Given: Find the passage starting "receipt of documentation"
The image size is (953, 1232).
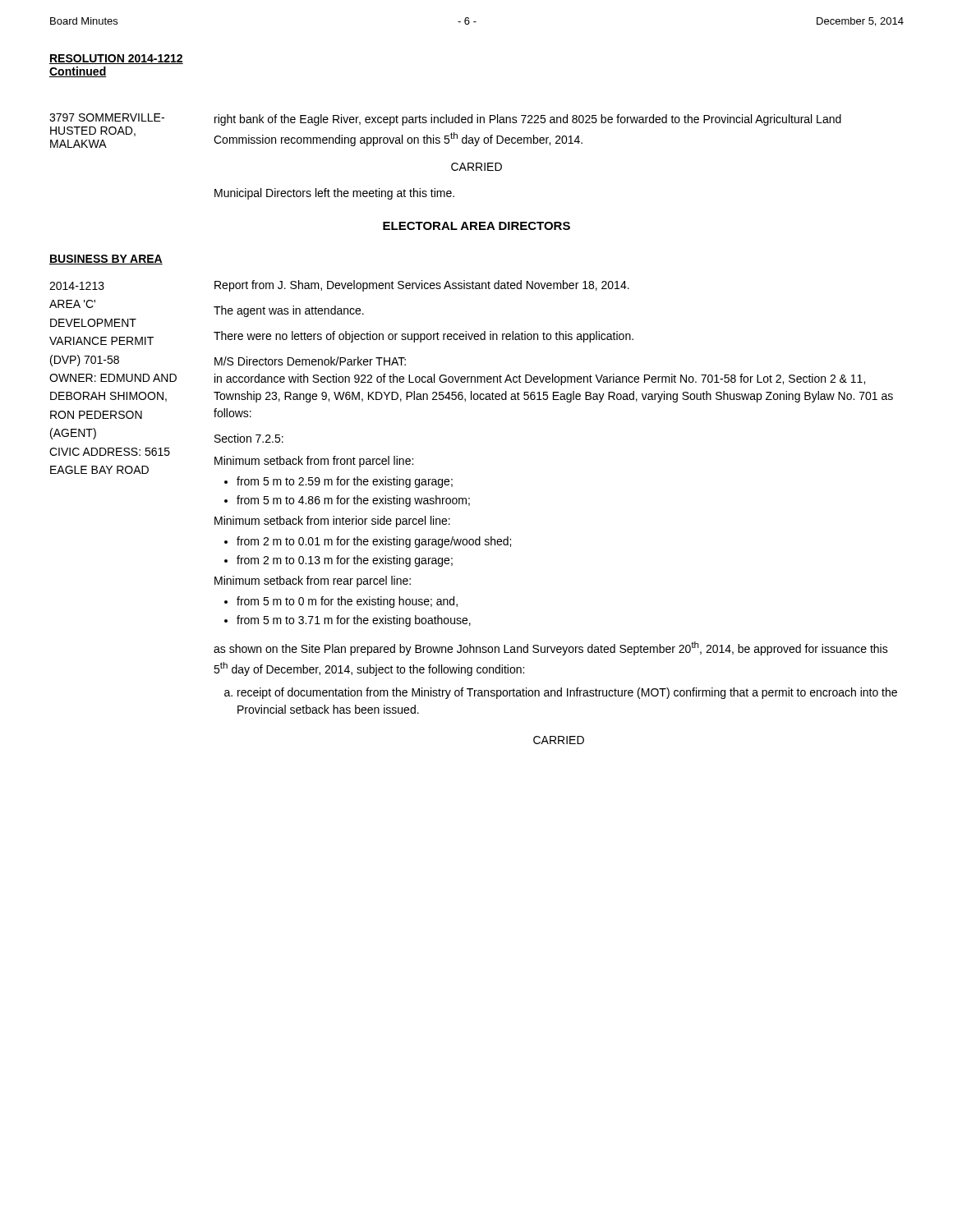Looking at the screenshot, I should point(559,702).
